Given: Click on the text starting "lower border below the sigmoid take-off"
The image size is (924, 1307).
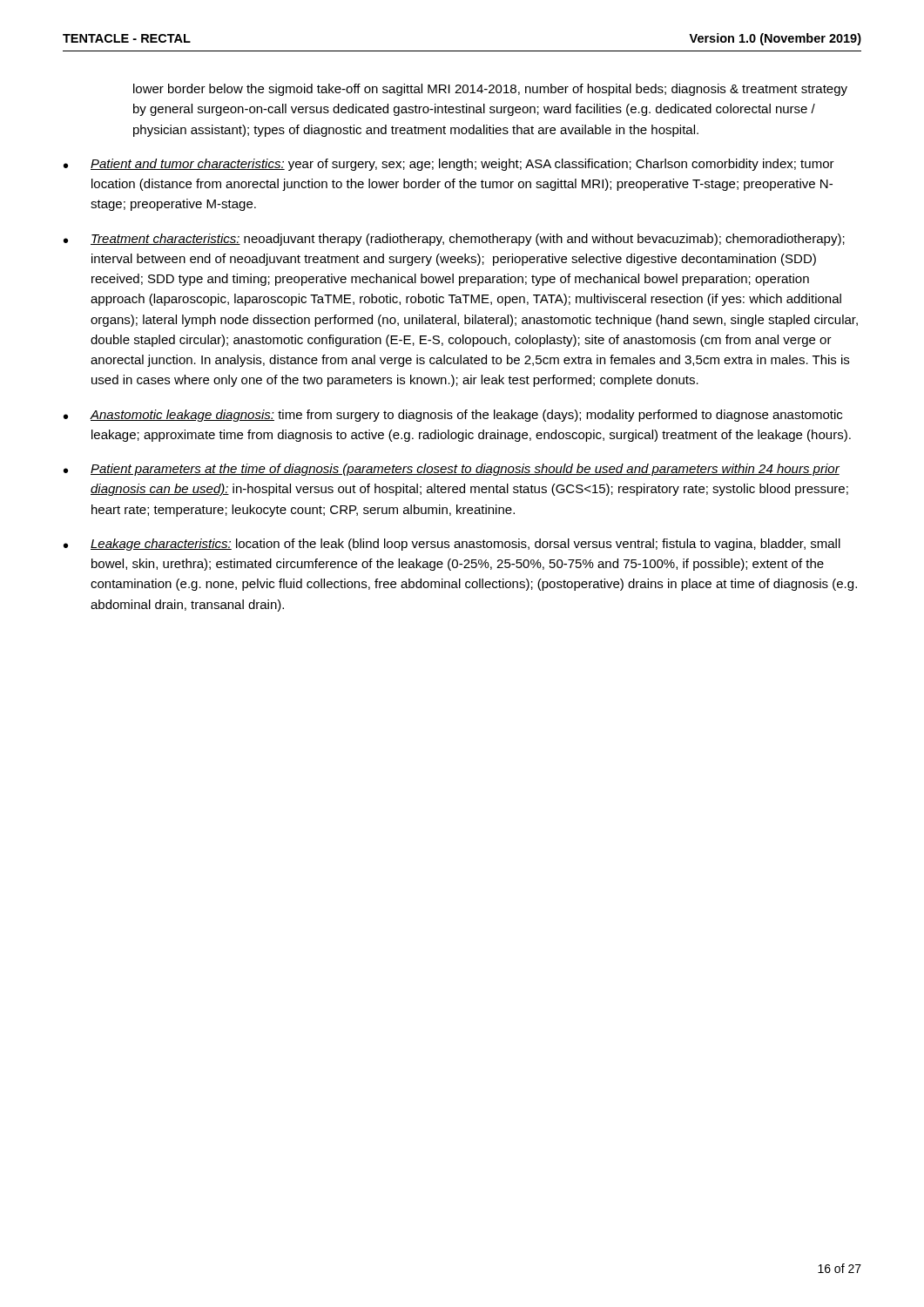Looking at the screenshot, I should pyautogui.click(x=490, y=109).
